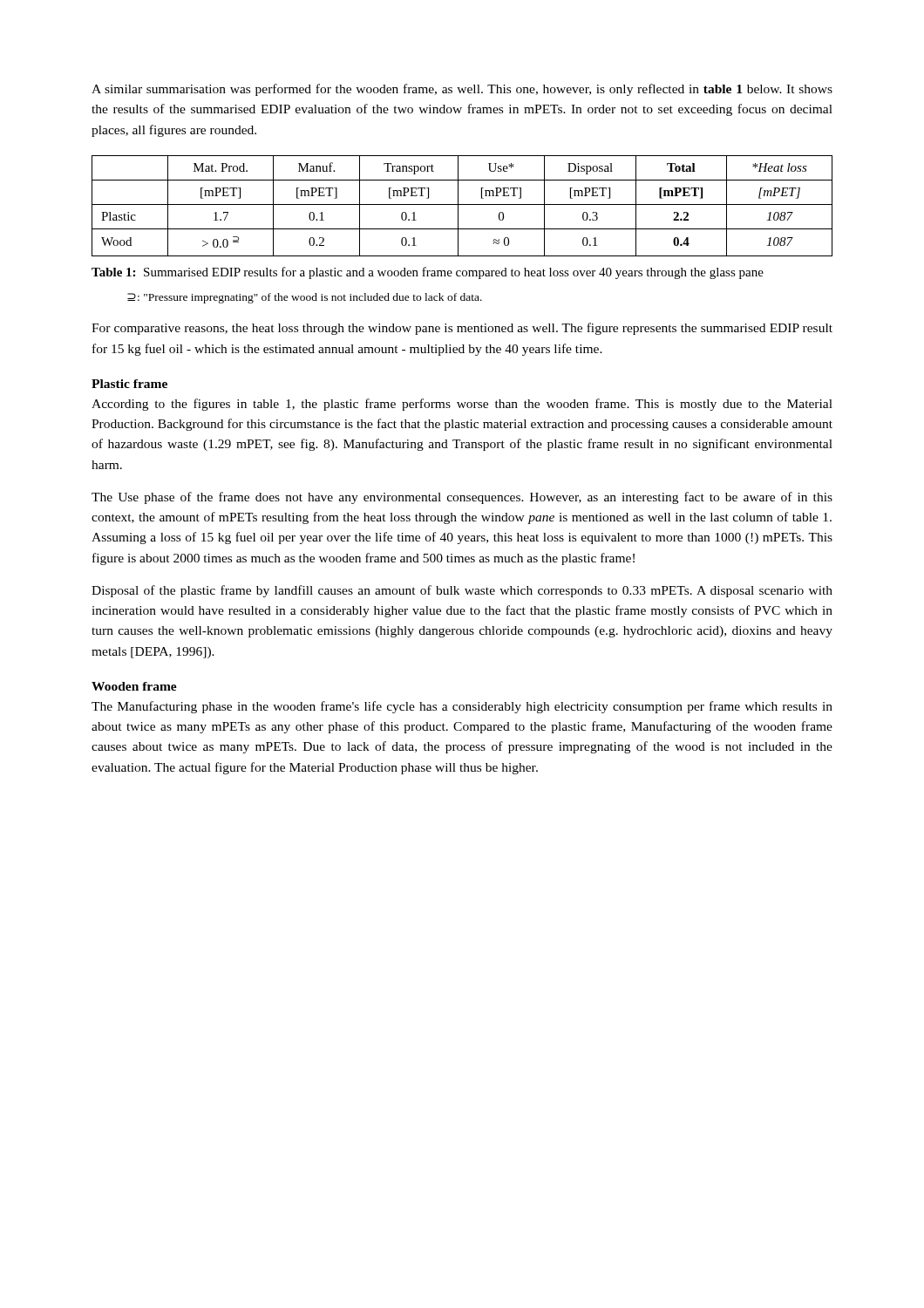The width and height of the screenshot is (924, 1308).
Task: Point to the caption beginning "Table 1: Summarised EDIP results for"
Action: (427, 272)
